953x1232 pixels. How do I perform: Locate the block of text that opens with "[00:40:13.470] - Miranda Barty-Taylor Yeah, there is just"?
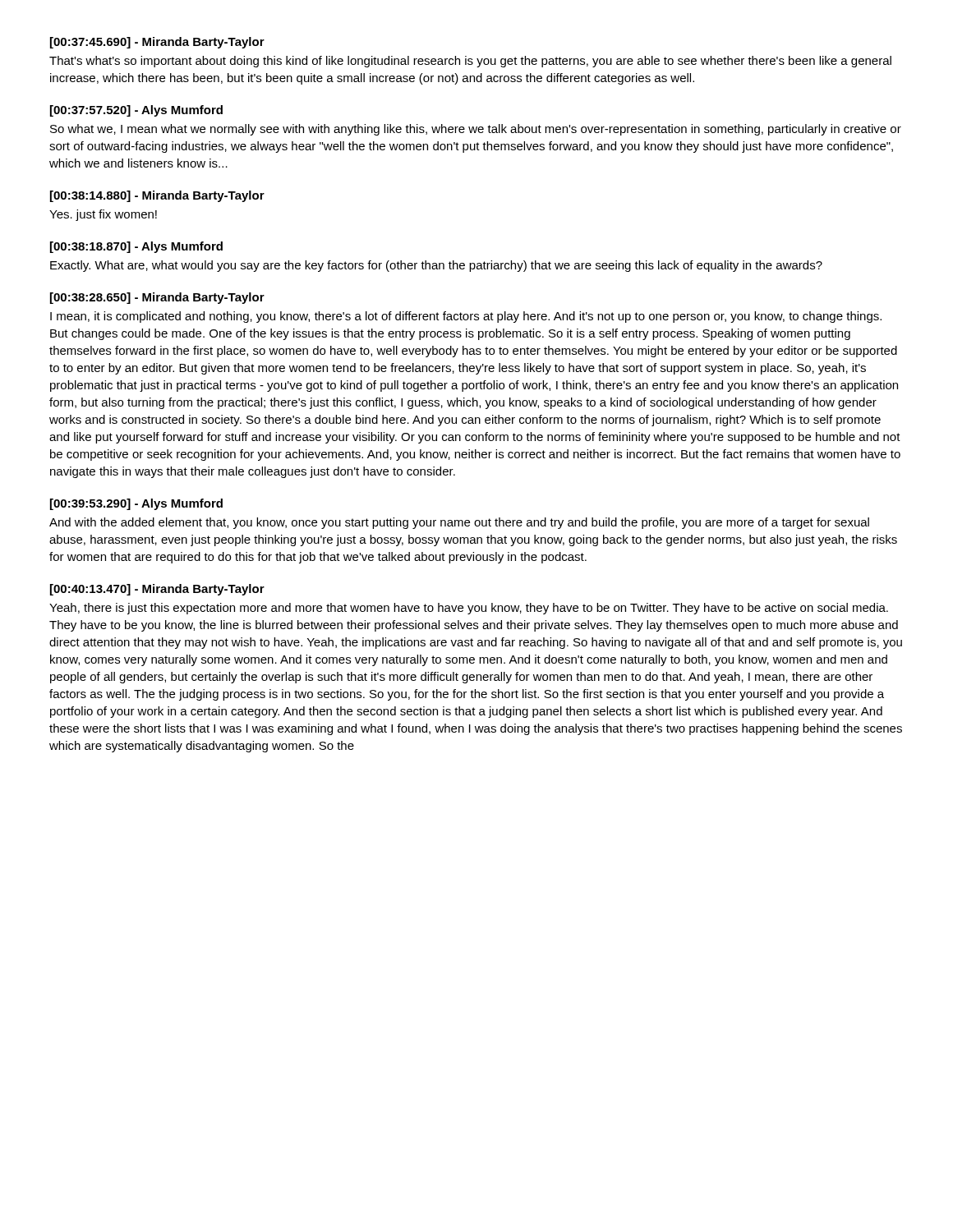476,667
